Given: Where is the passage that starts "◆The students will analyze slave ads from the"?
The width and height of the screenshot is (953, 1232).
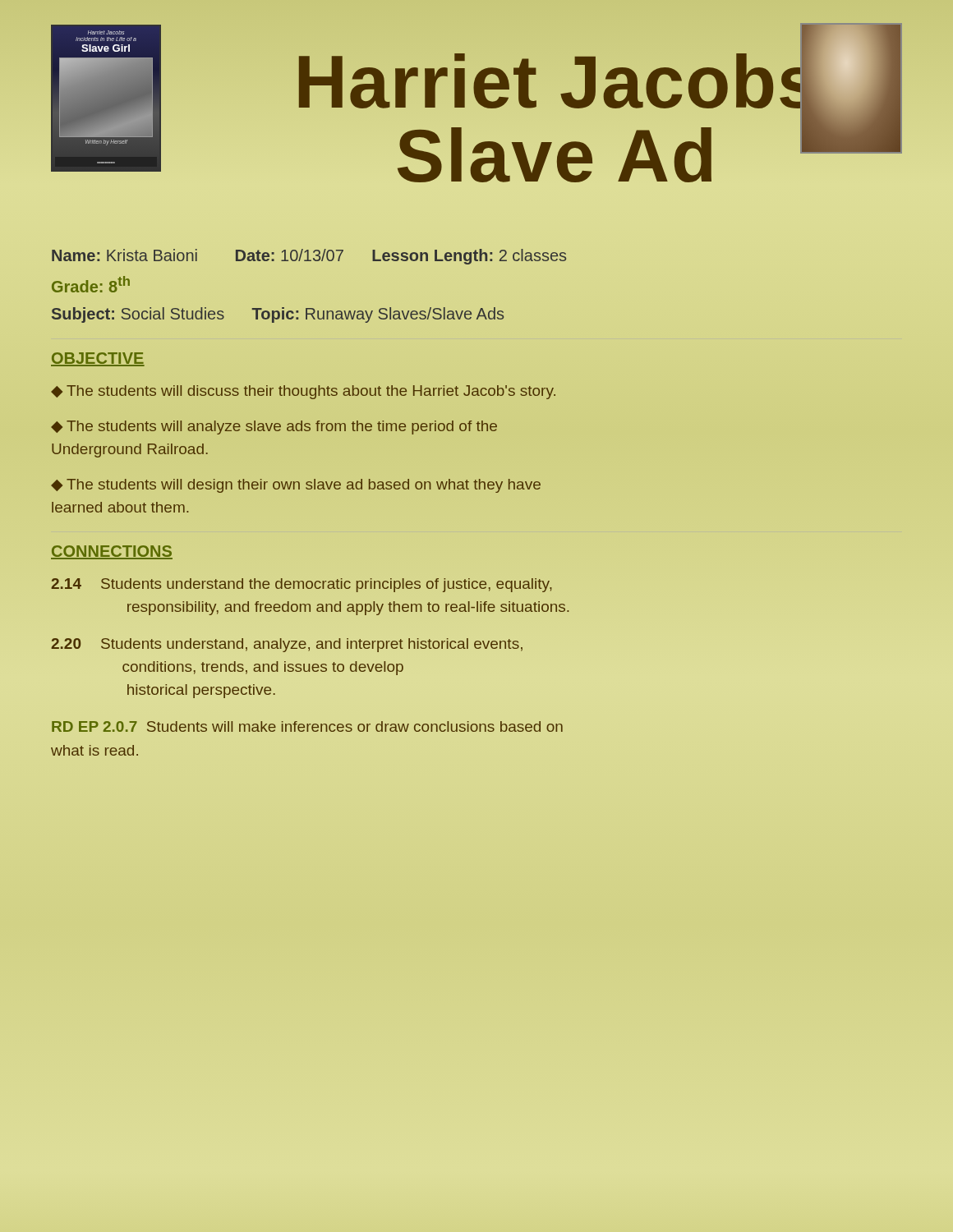Looking at the screenshot, I should pos(274,437).
